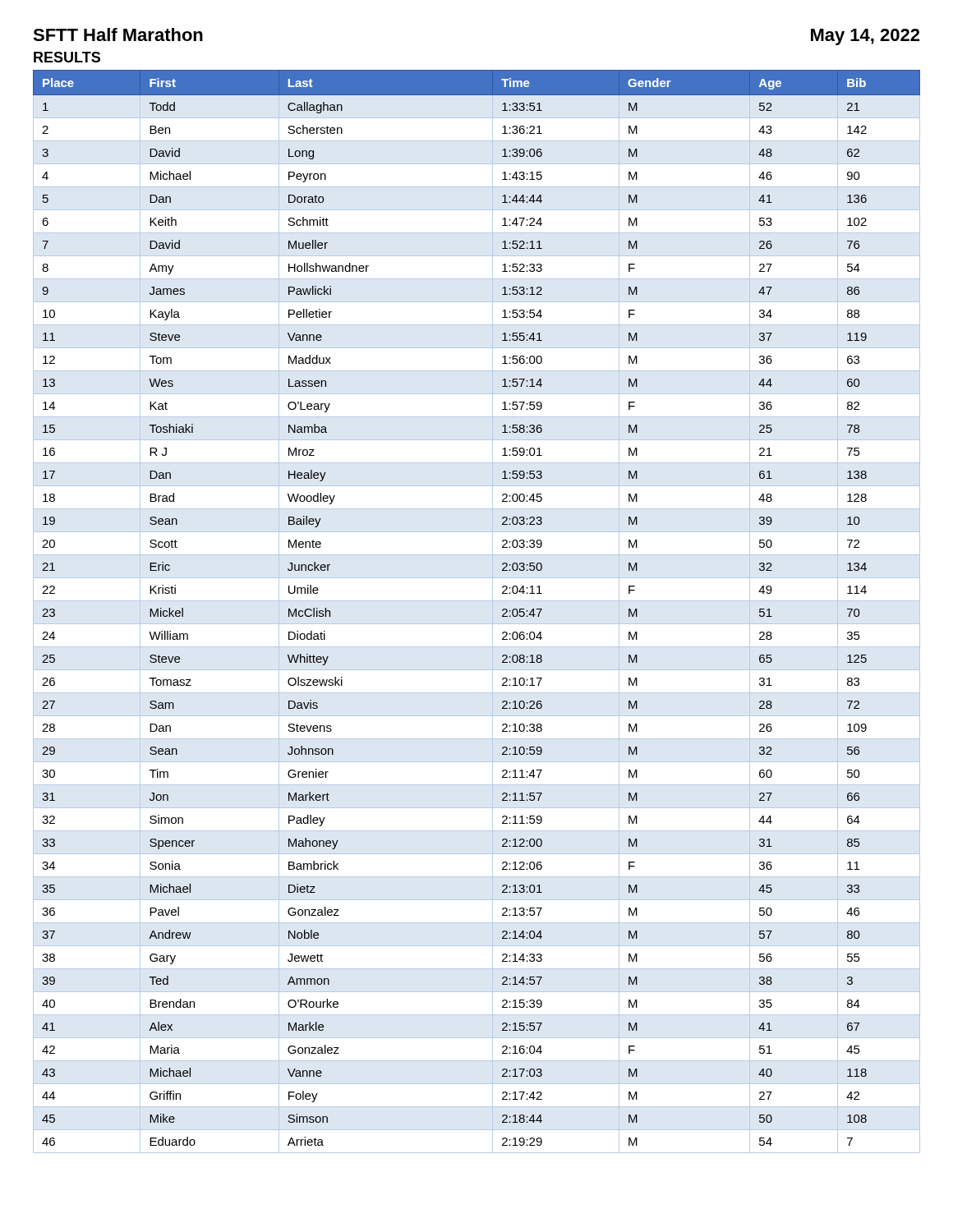Navigate to the element starting "SFTT Half Marathon"

coord(118,35)
